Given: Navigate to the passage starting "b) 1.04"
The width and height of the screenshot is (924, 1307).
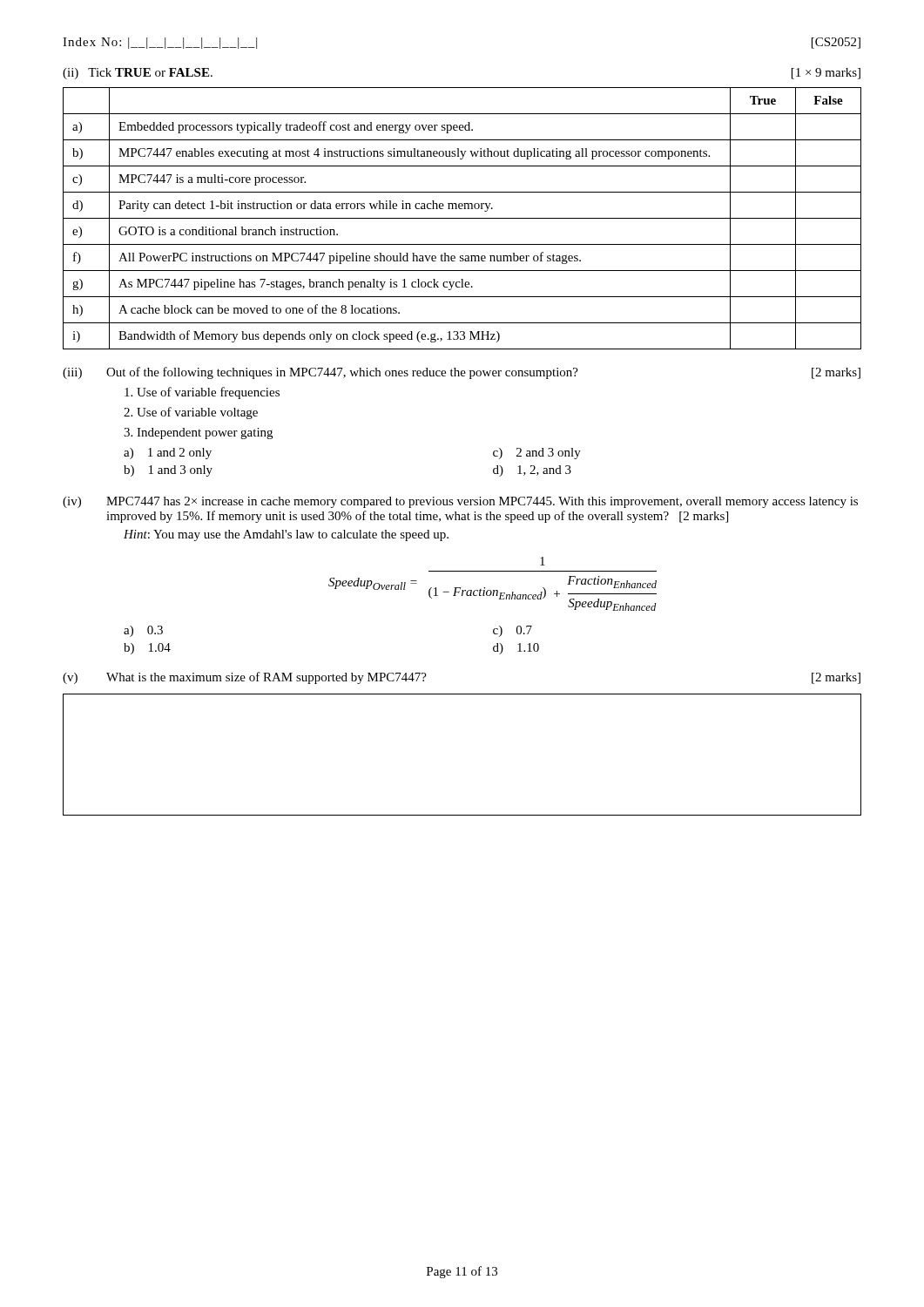Looking at the screenshot, I should pos(147,647).
